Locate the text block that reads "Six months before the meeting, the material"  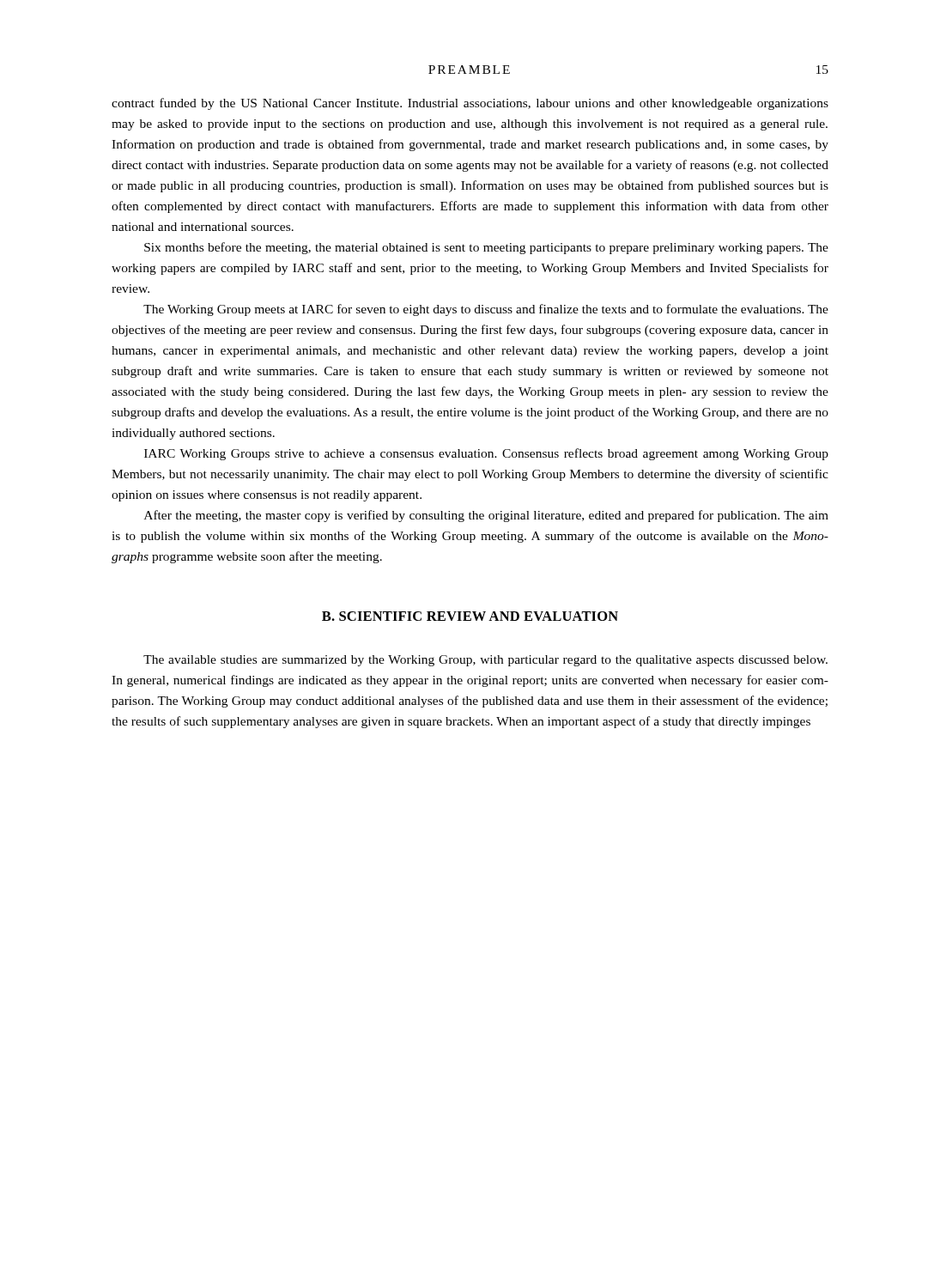coord(470,268)
